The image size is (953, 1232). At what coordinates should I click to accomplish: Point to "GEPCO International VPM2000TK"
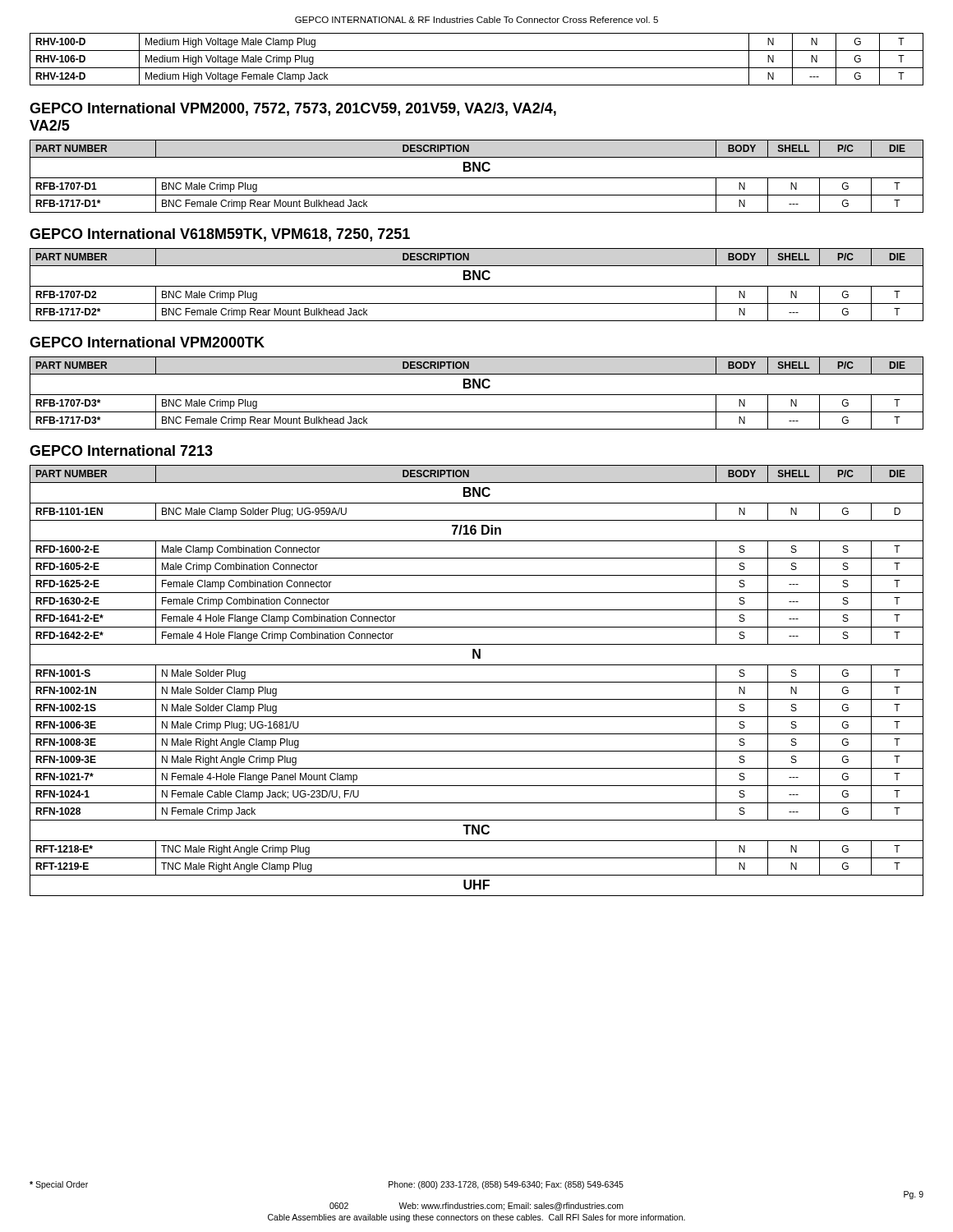(147, 342)
